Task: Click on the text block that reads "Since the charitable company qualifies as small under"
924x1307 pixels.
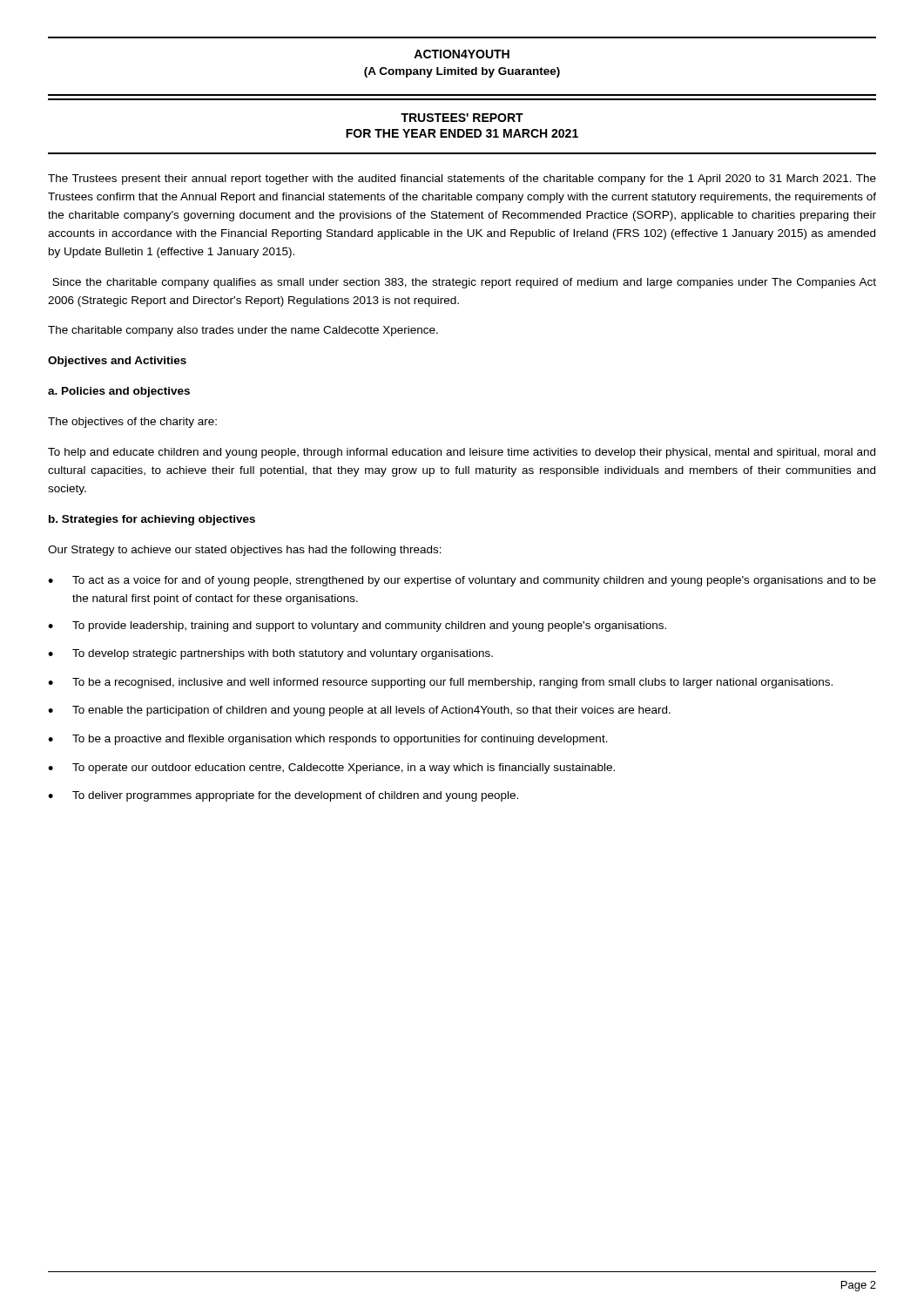Action: [462, 291]
